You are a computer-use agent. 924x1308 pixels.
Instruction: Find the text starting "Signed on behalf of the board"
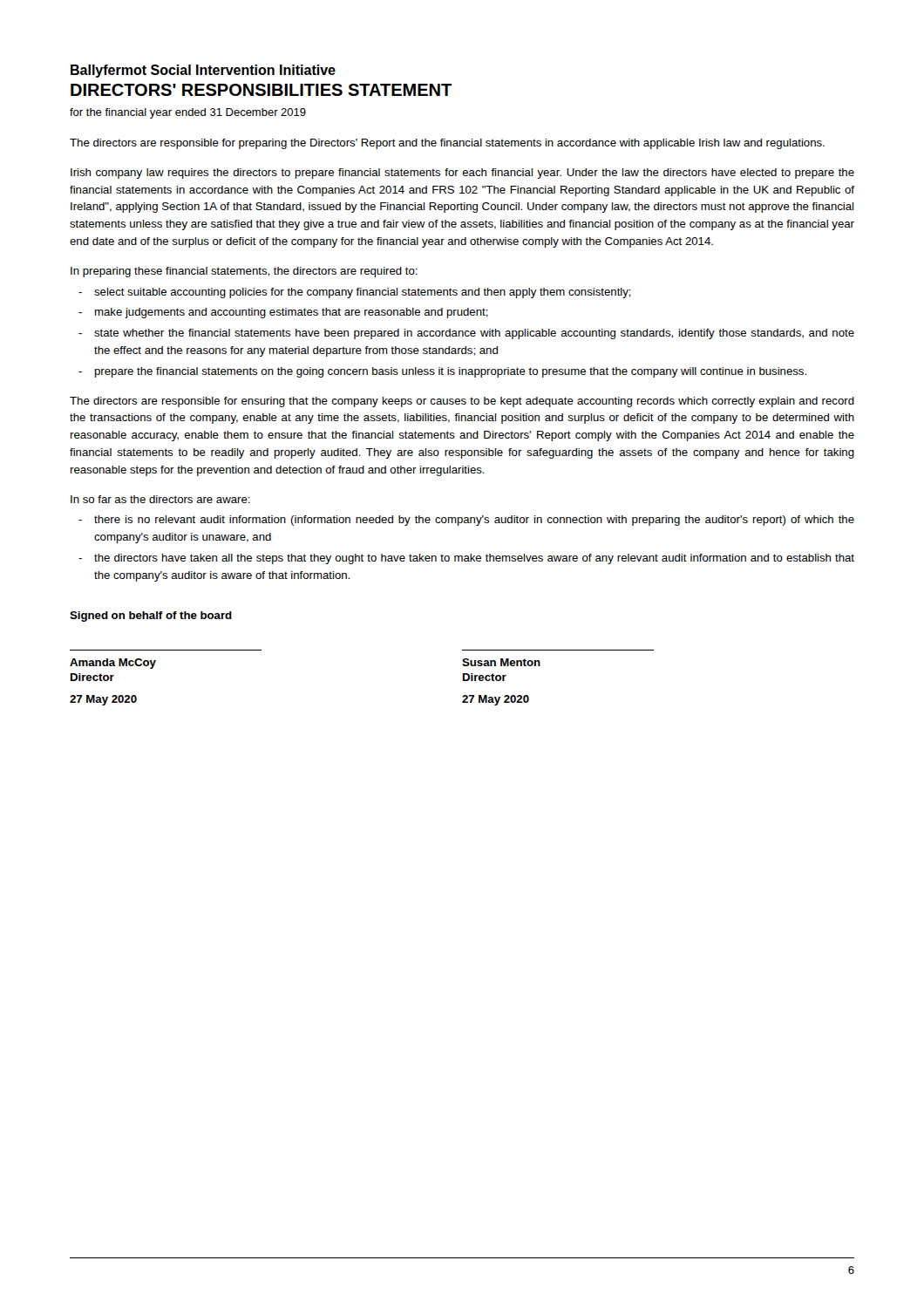[151, 615]
